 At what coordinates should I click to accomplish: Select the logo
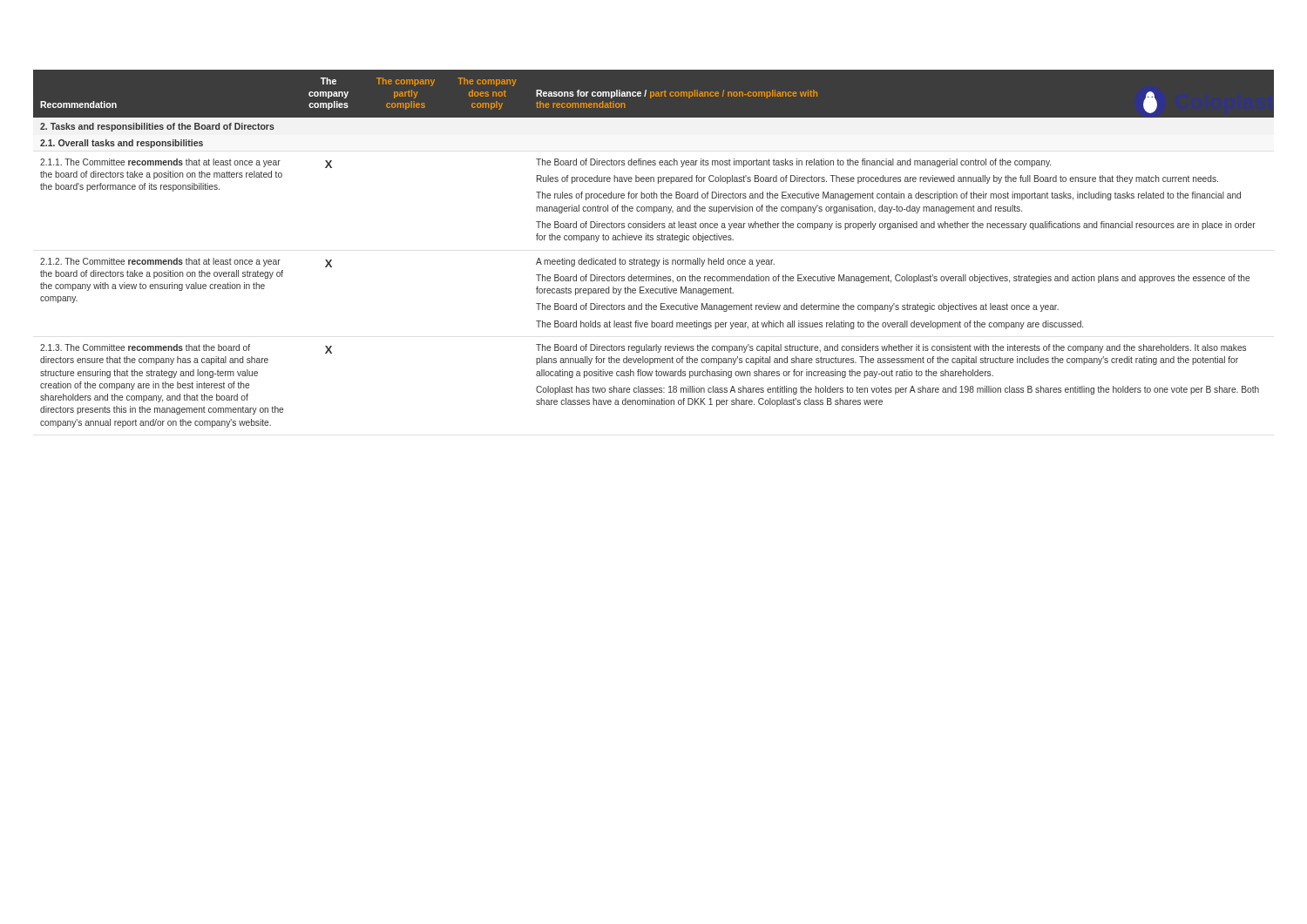tap(1203, 102)
